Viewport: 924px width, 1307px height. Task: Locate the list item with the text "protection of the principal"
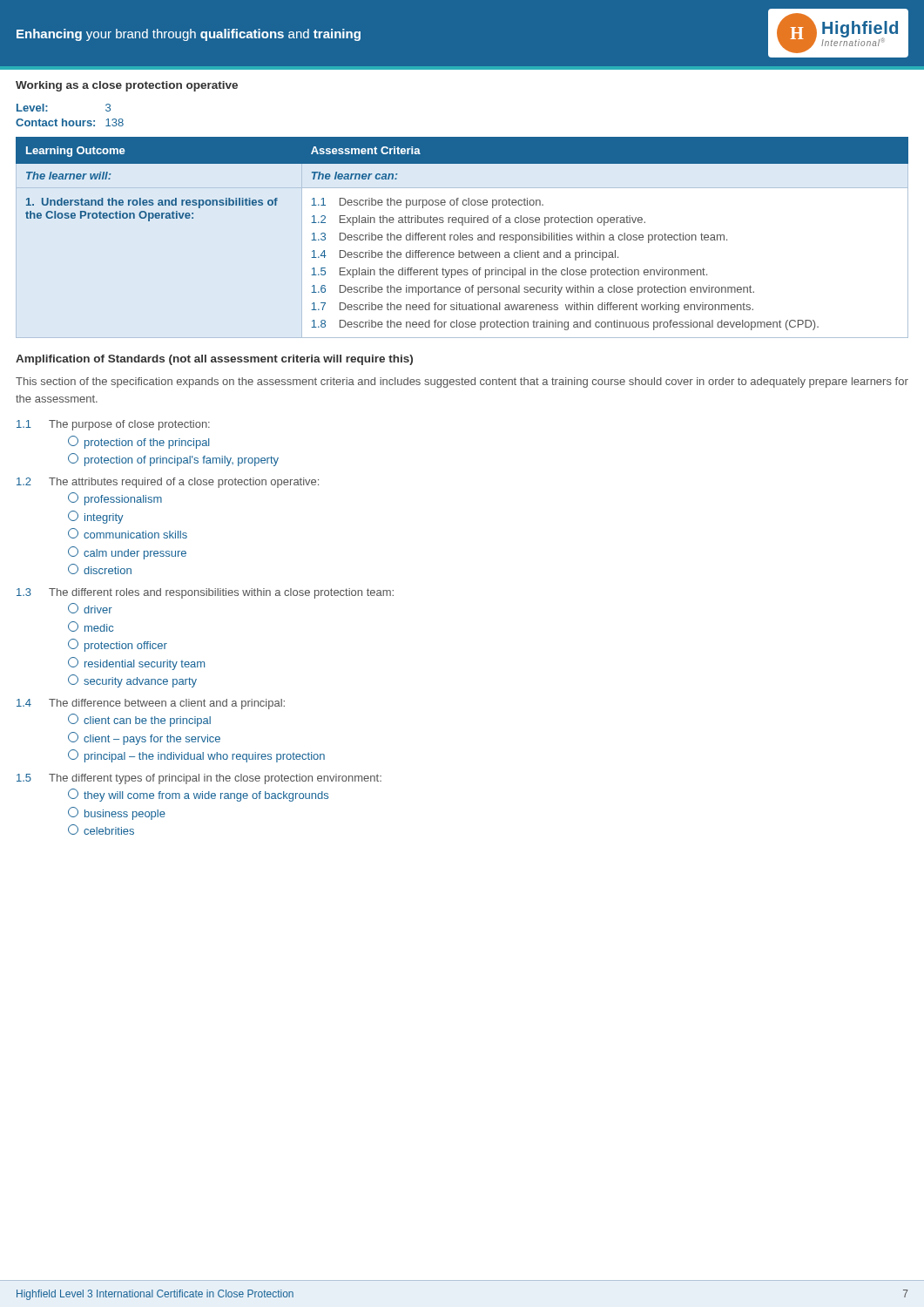139,442
